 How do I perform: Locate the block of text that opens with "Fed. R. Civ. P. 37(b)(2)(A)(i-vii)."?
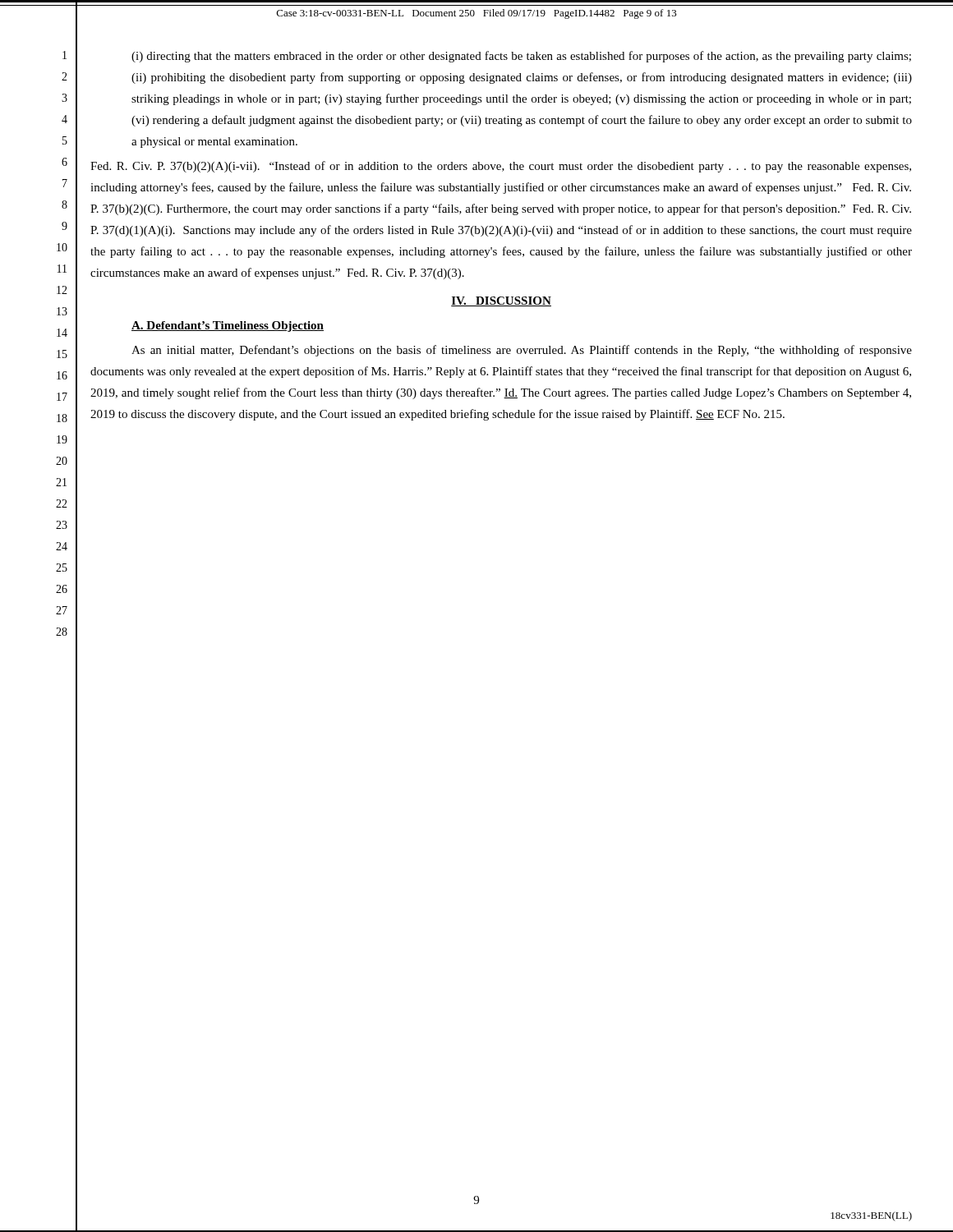click(501, 219)
